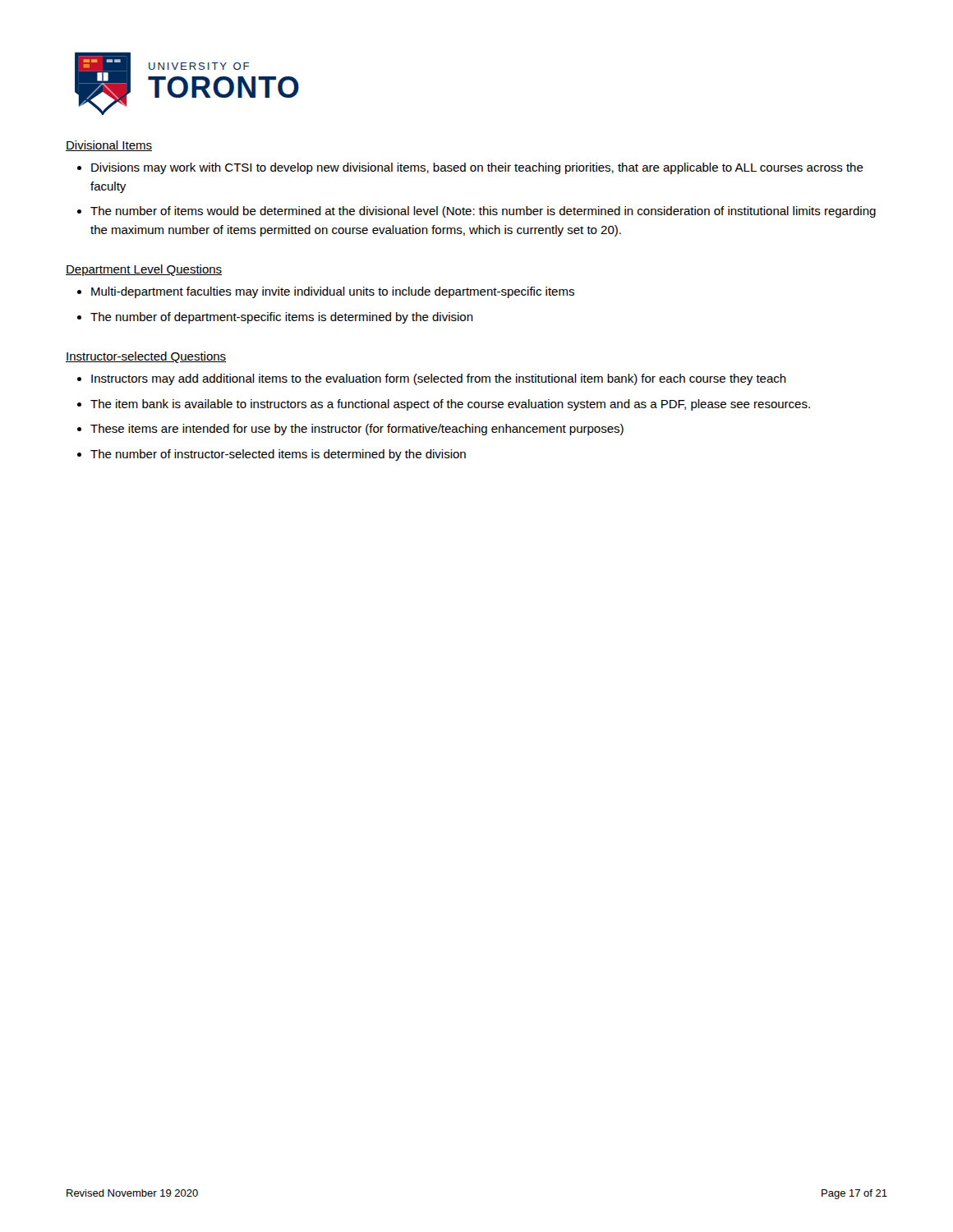Locate the region starting "Instructors may add additional"

(x=476, y=416)
